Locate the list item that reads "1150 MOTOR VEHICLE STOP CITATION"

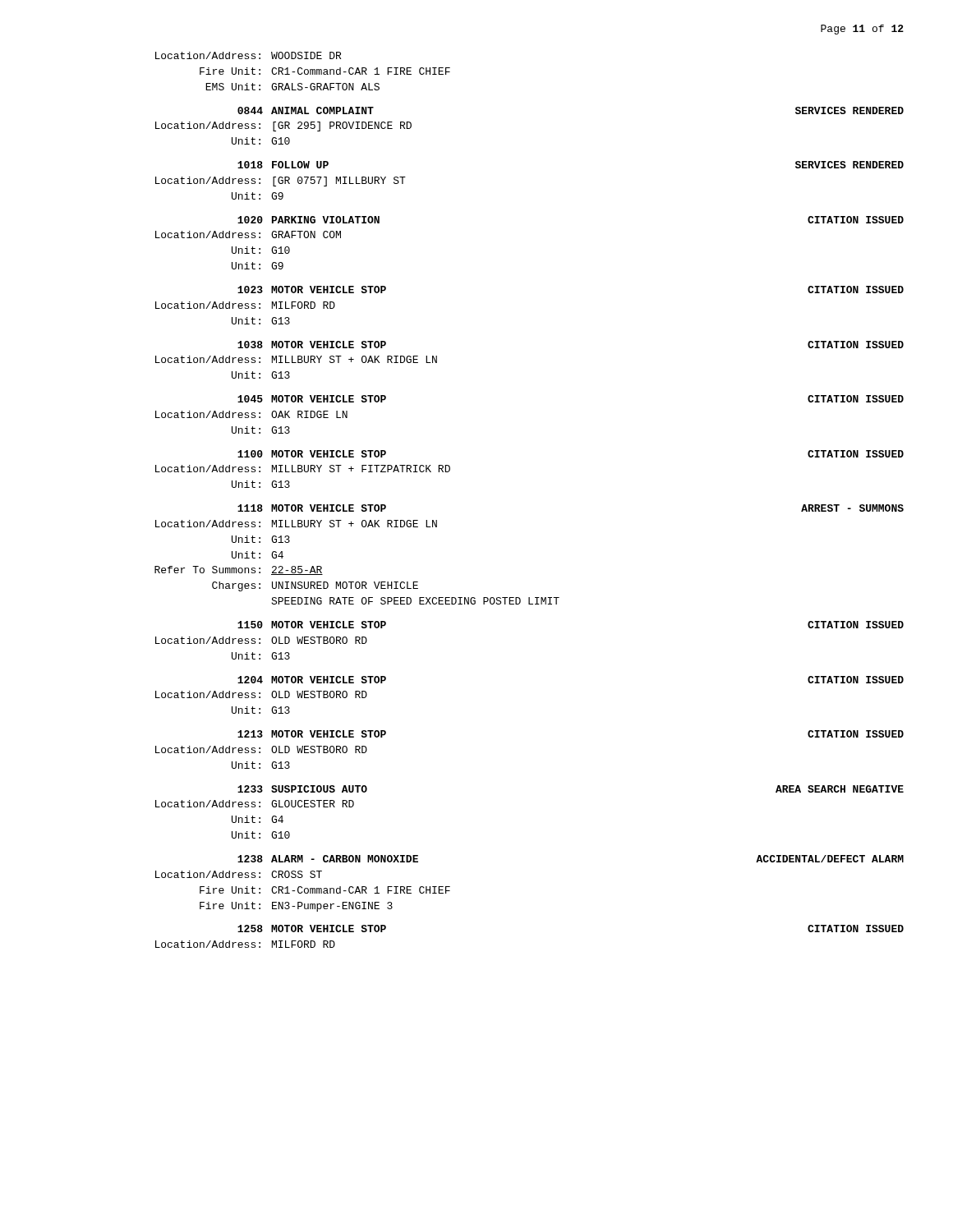pos(247,625)
